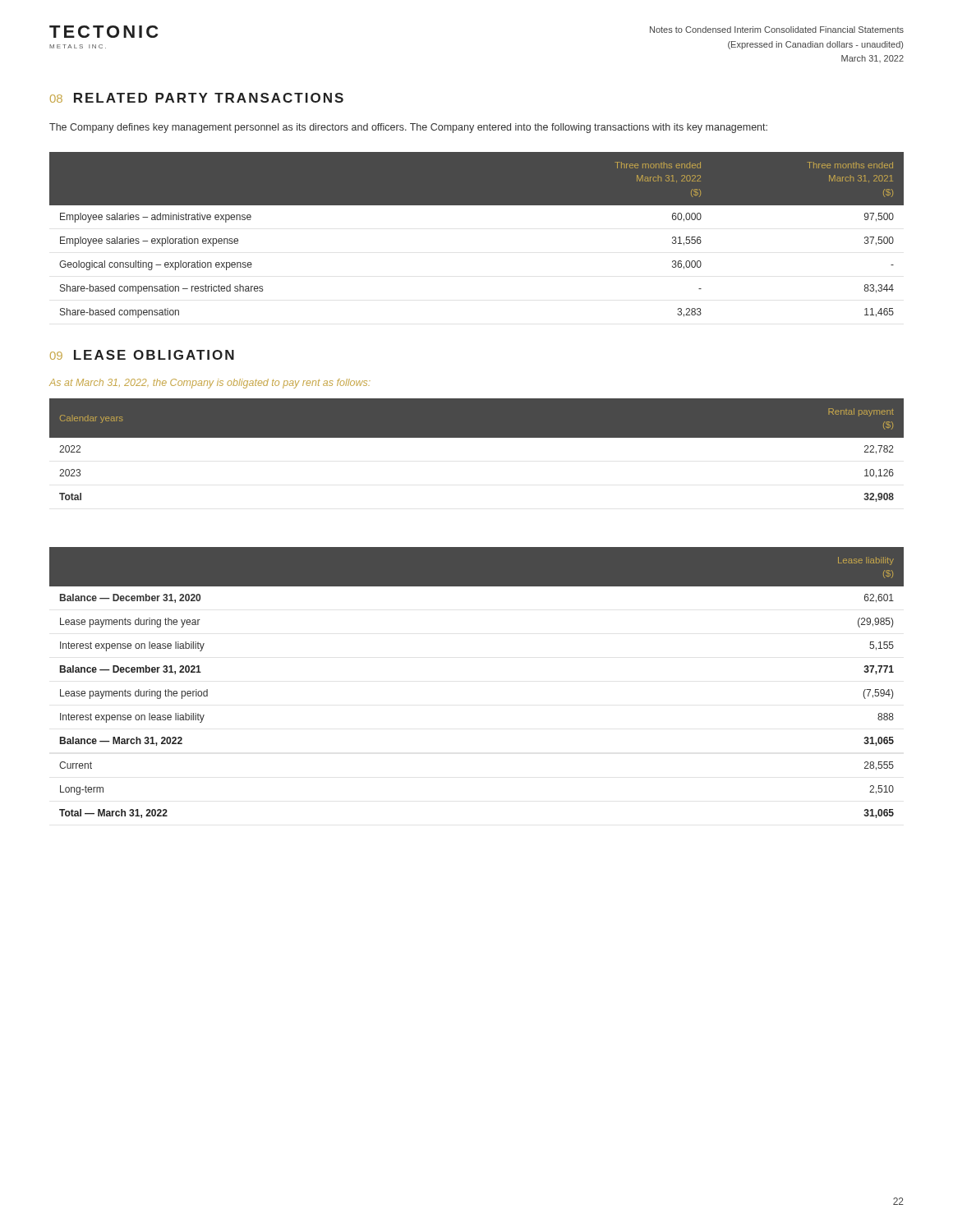This screenshot has height=1232, width=953.
Task: Click on the table containing "Lease payments during the year"
Action: pyautogui.click(x=476, y=686)
